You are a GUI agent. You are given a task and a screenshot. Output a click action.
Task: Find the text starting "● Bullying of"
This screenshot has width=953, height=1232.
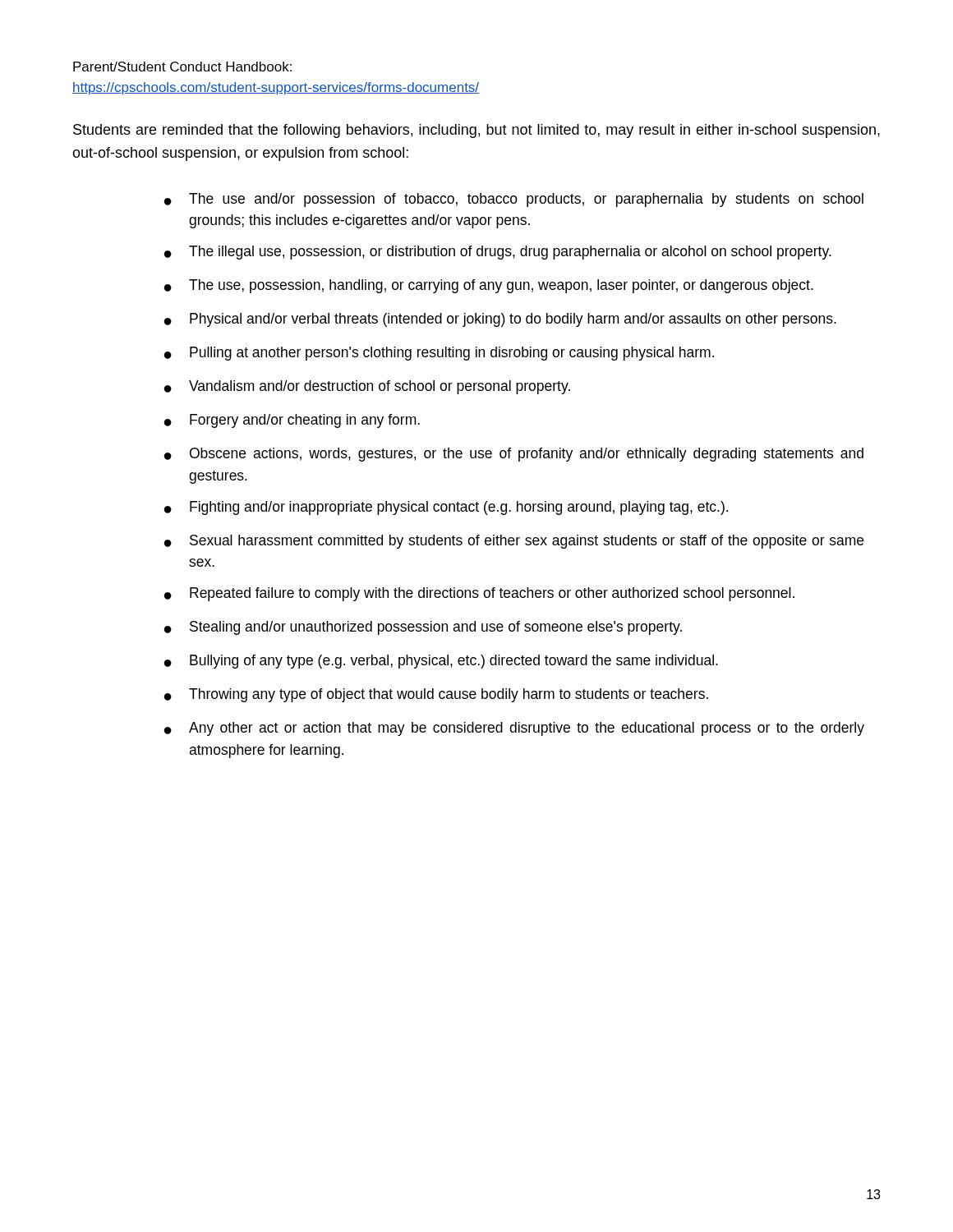click(513, 662)
